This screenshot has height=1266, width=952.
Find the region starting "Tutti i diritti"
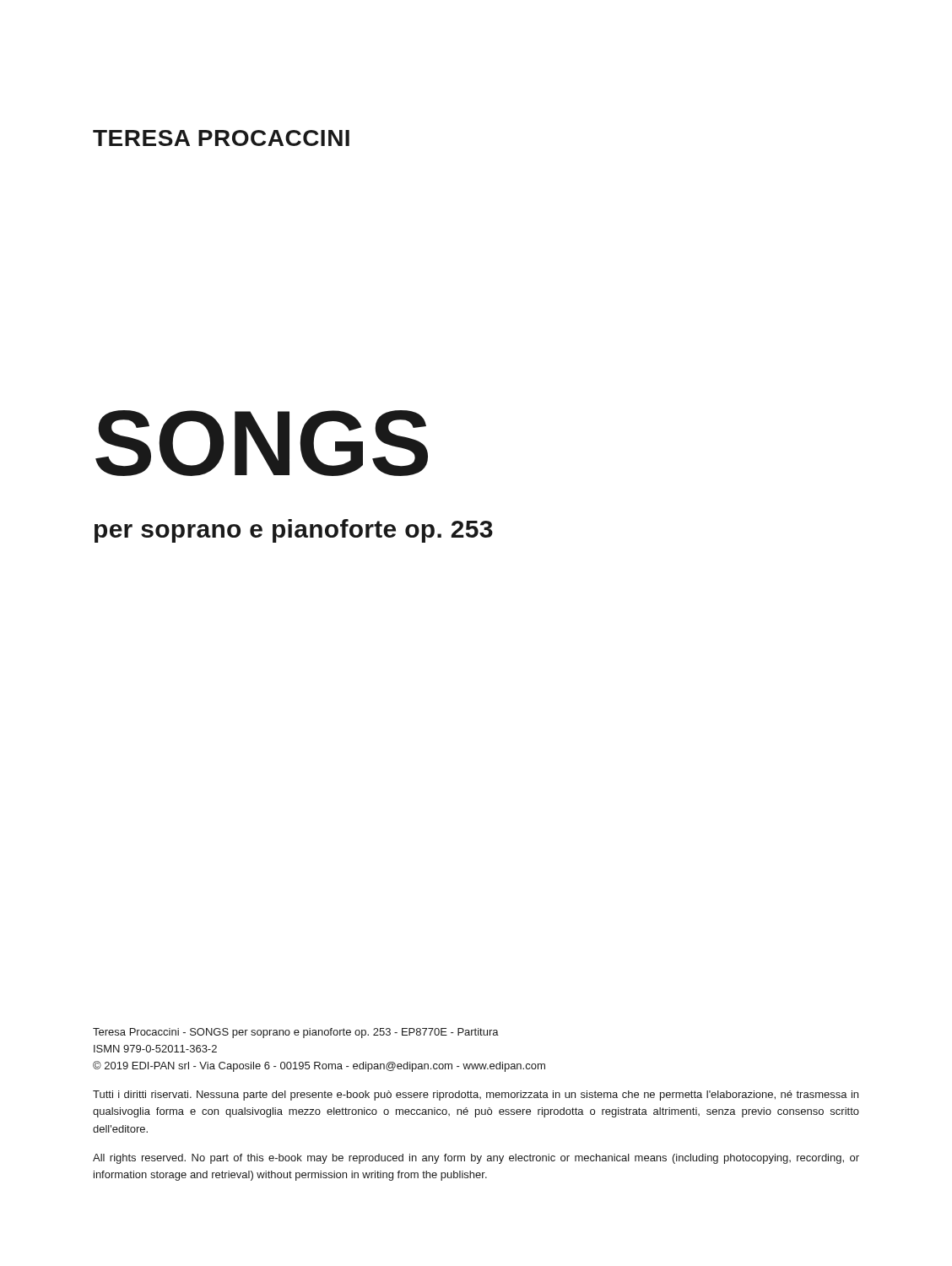pyautogui.click(x=476, y=1111)
